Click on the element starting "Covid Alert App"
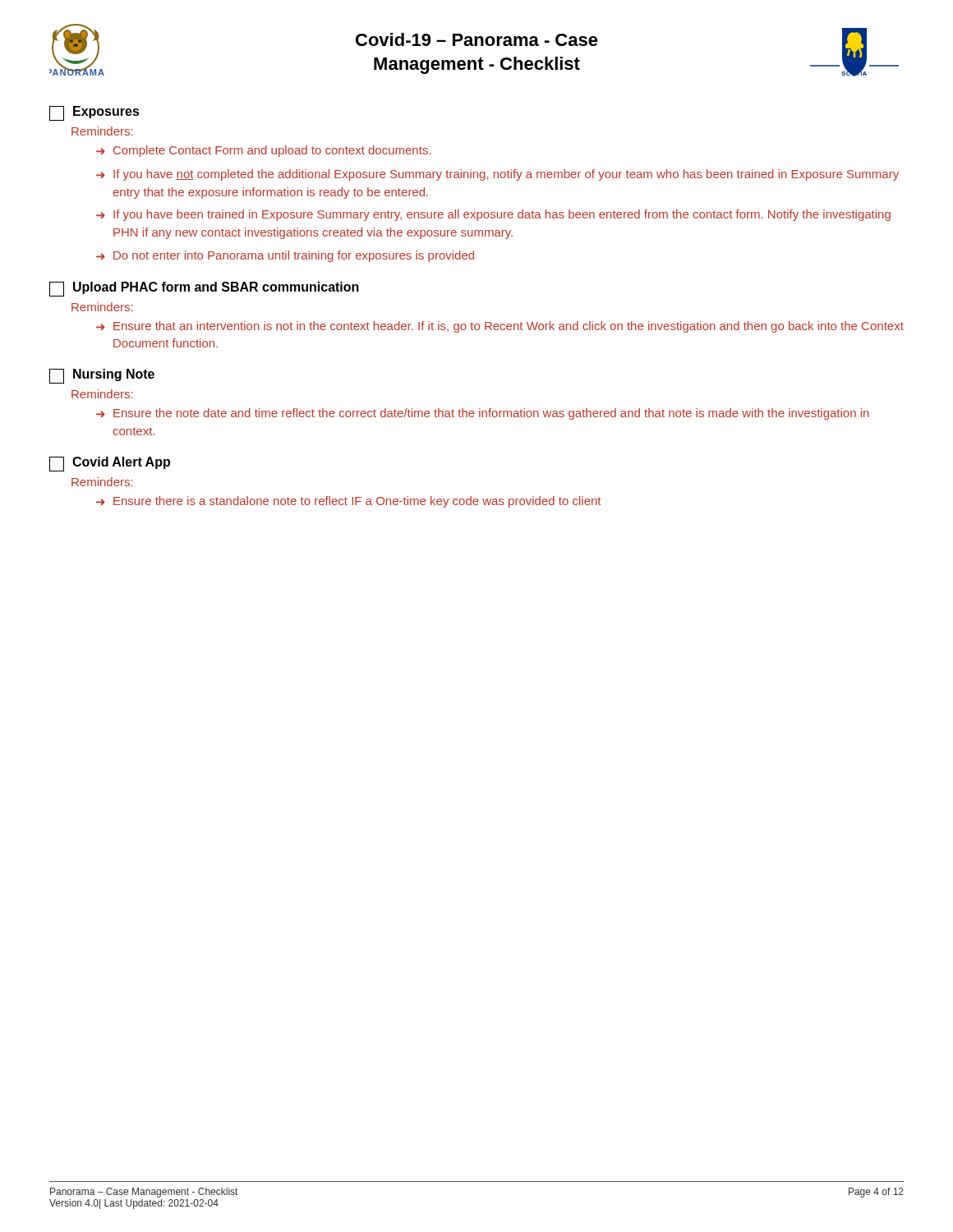The height and width of the screenshot is (1232, 953). click(110, 464)
